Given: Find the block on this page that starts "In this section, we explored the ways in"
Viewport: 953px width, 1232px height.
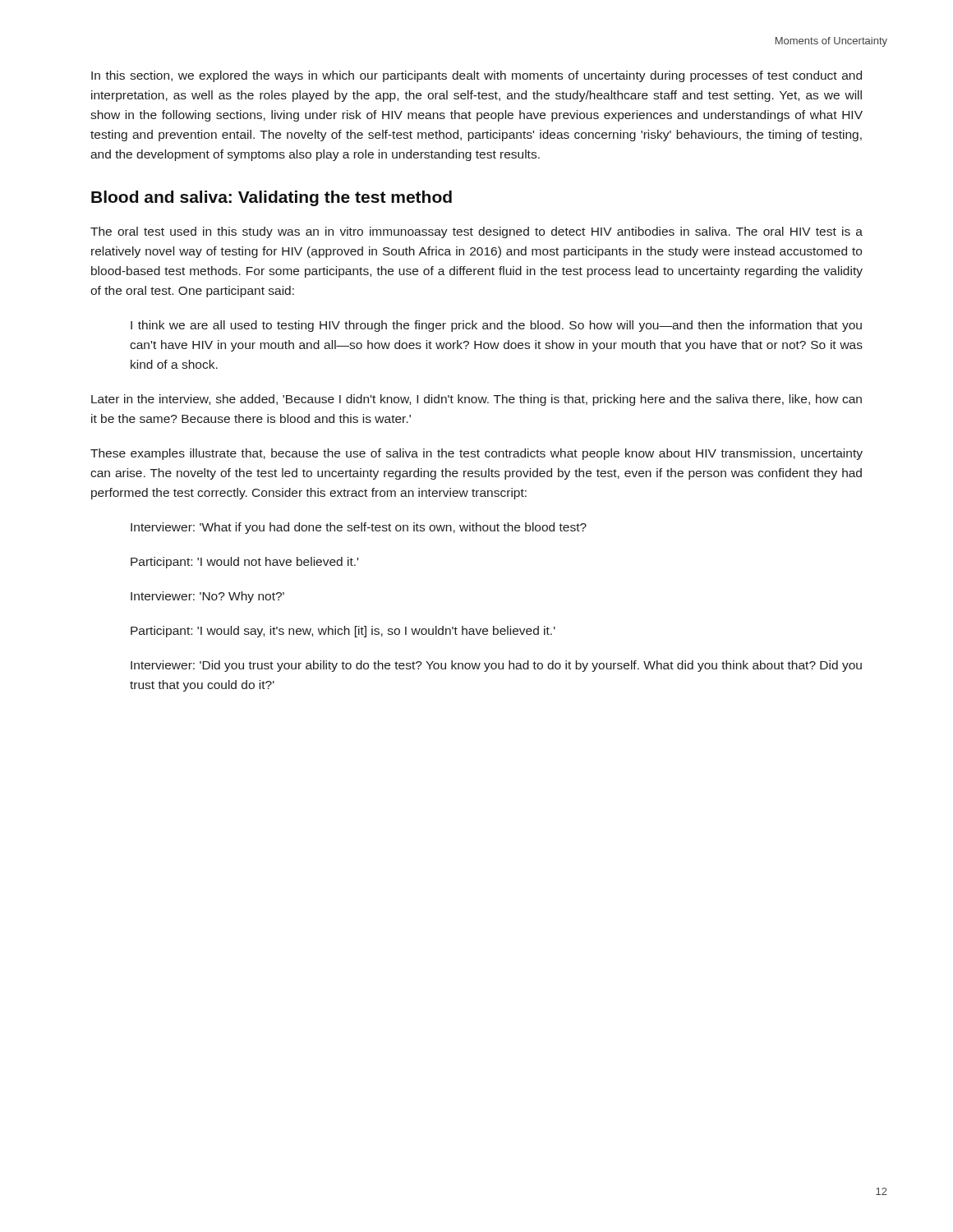Looking at the screenshot, I should 476,115.
